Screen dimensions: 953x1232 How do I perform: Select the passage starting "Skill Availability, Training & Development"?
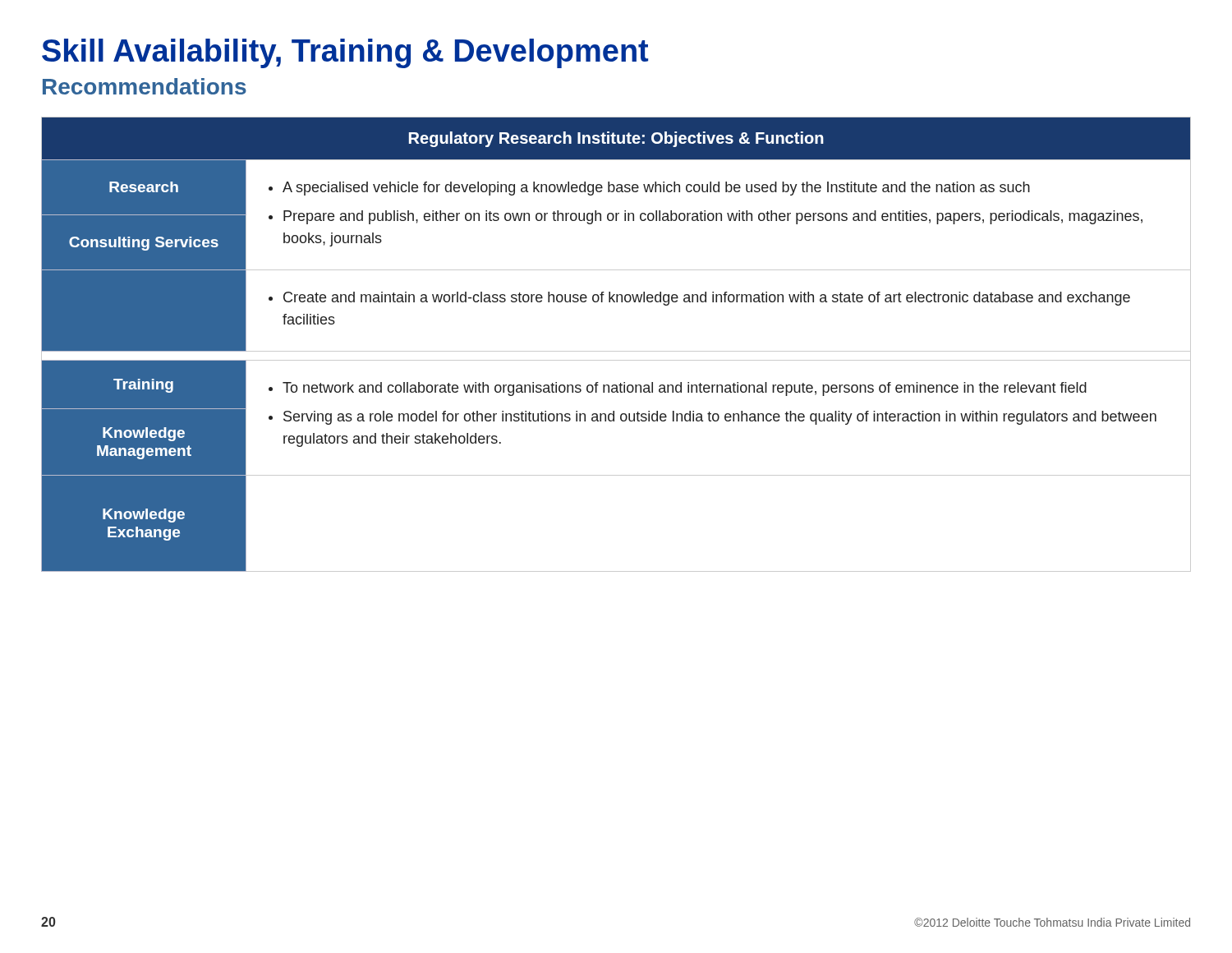point(345,52)
